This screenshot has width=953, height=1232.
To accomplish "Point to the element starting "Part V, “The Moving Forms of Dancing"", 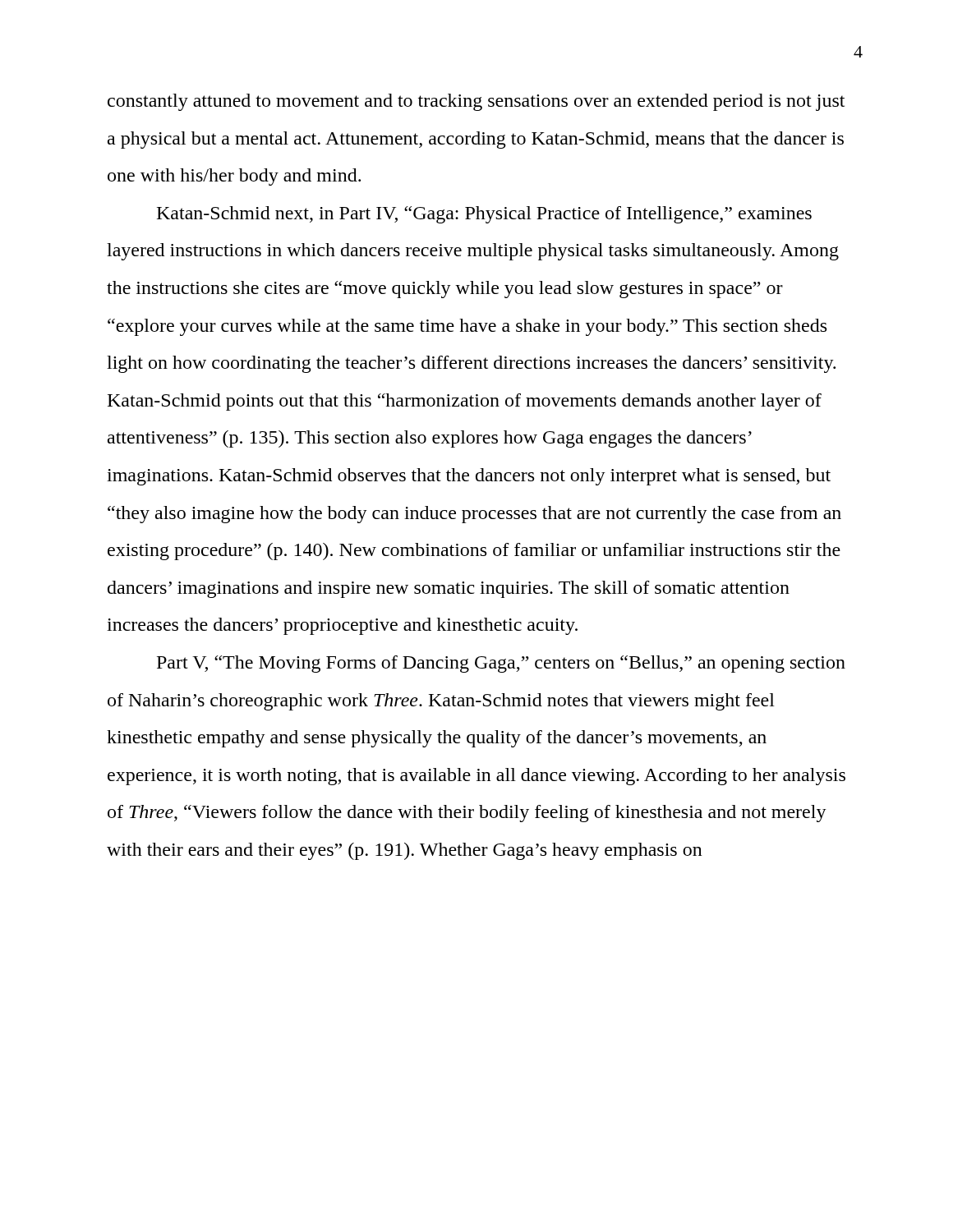I will 476,756.
